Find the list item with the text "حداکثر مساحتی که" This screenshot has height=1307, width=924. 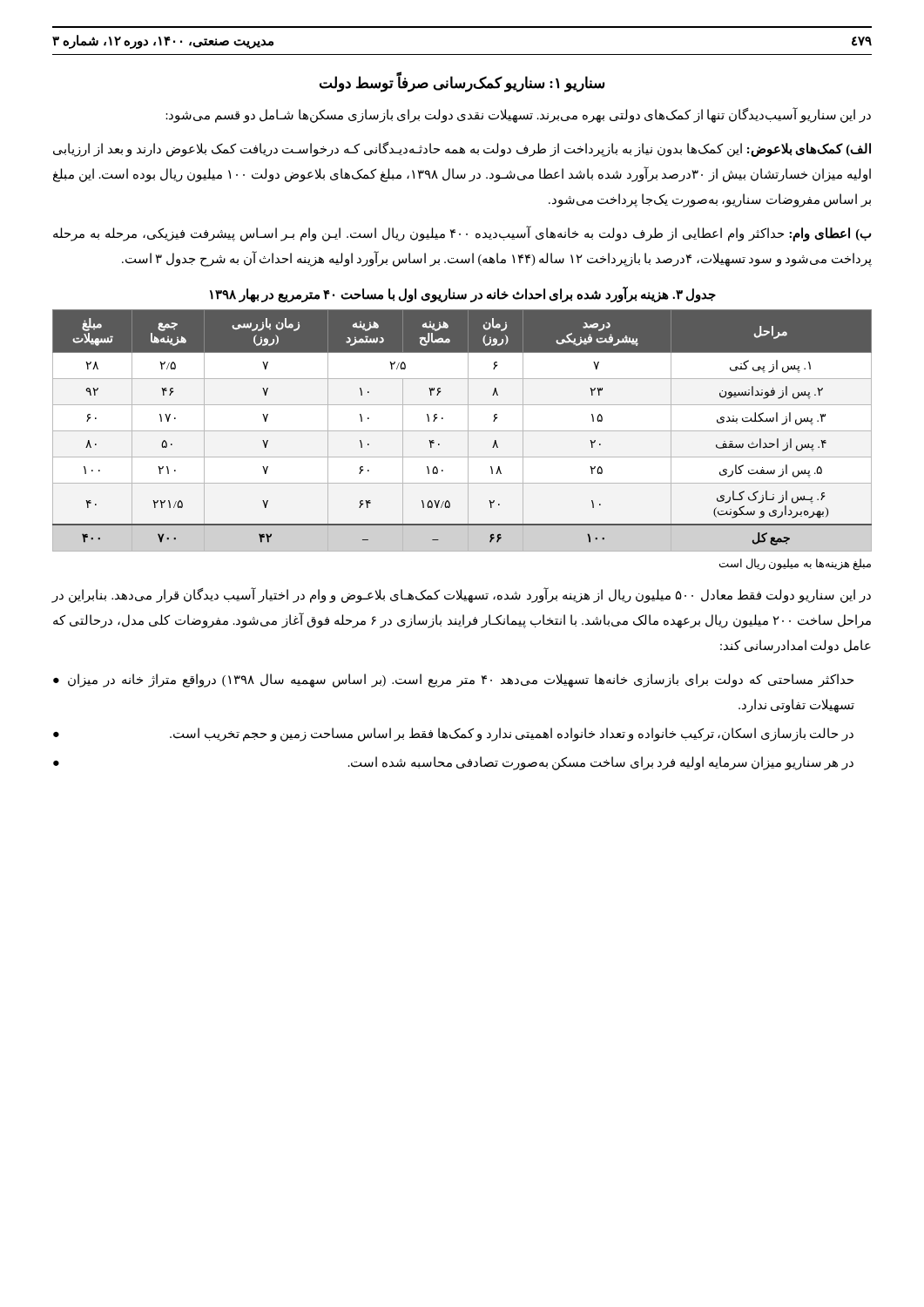point(453,693)
